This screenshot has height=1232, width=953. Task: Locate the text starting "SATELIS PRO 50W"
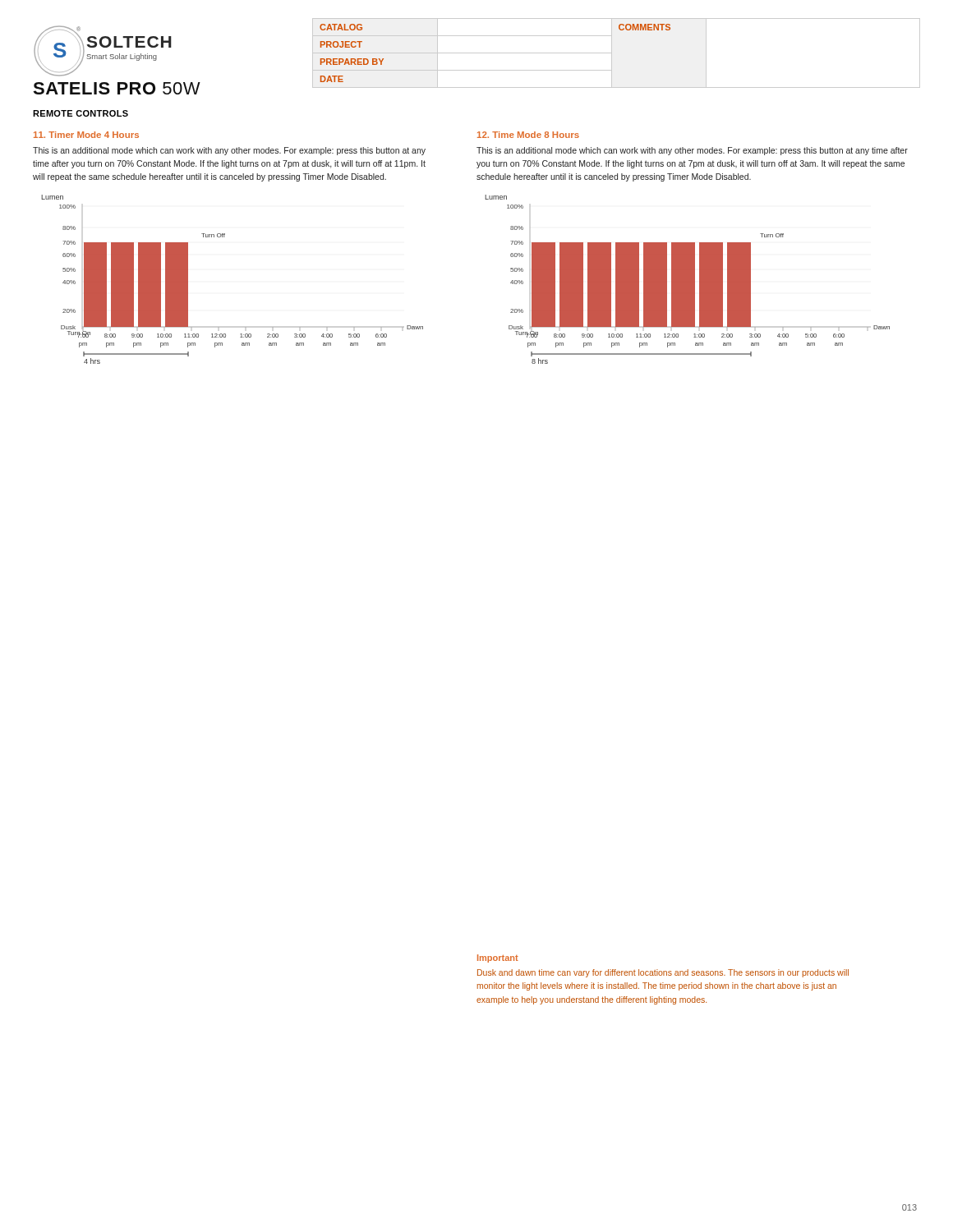(x=117, y=88)
